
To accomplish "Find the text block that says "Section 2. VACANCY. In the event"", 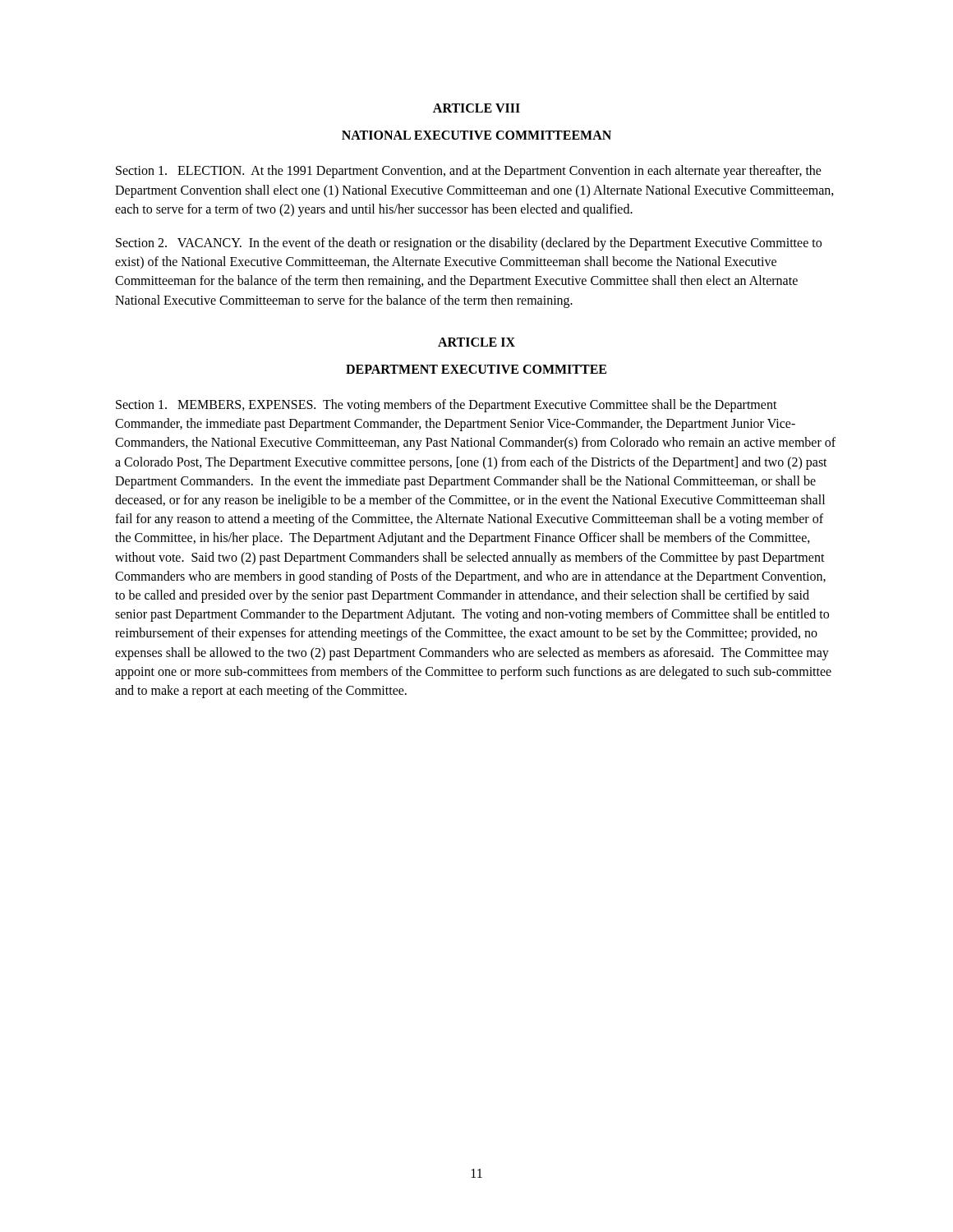I will tap(469, 271).
